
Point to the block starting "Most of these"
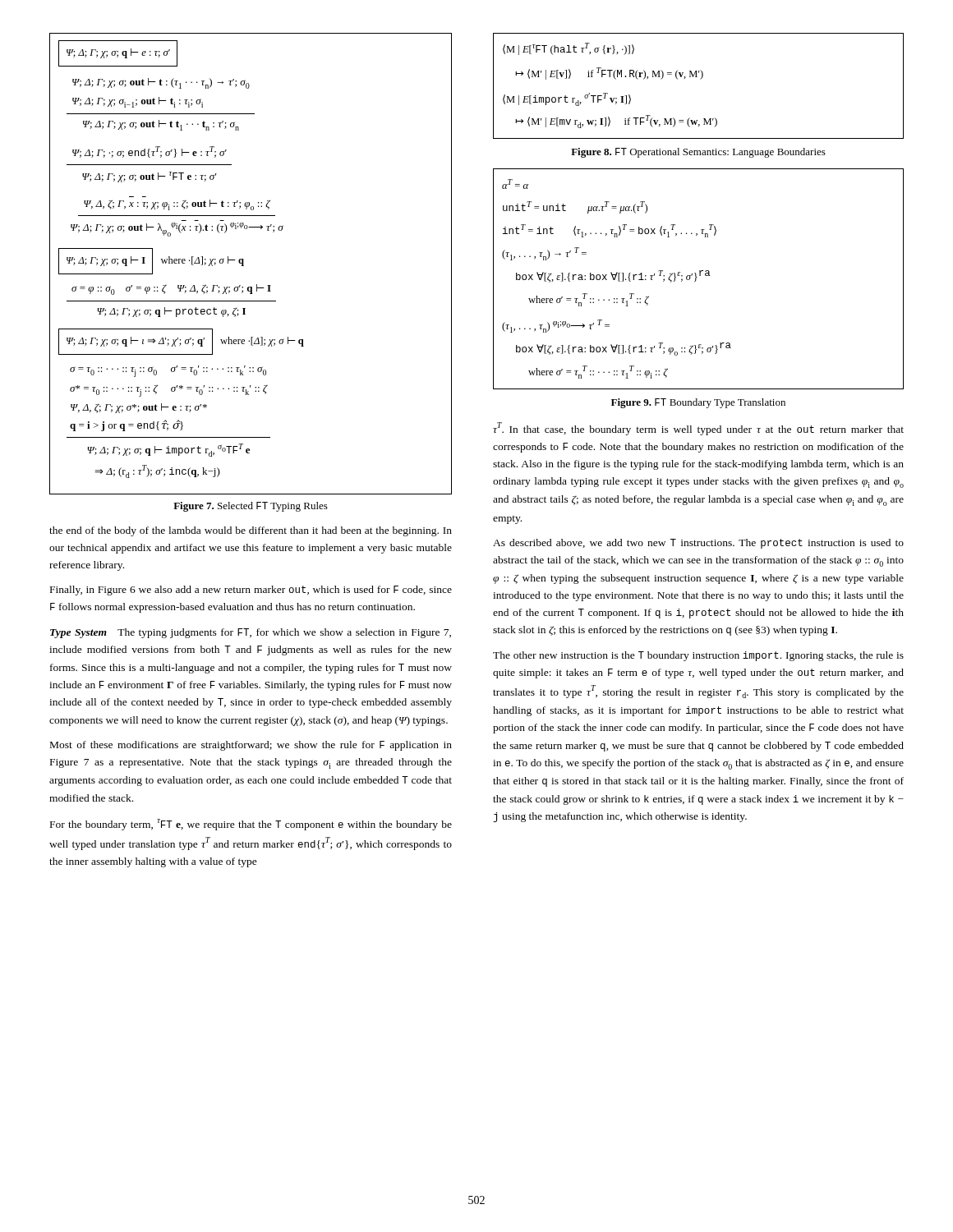click(251, 771)
